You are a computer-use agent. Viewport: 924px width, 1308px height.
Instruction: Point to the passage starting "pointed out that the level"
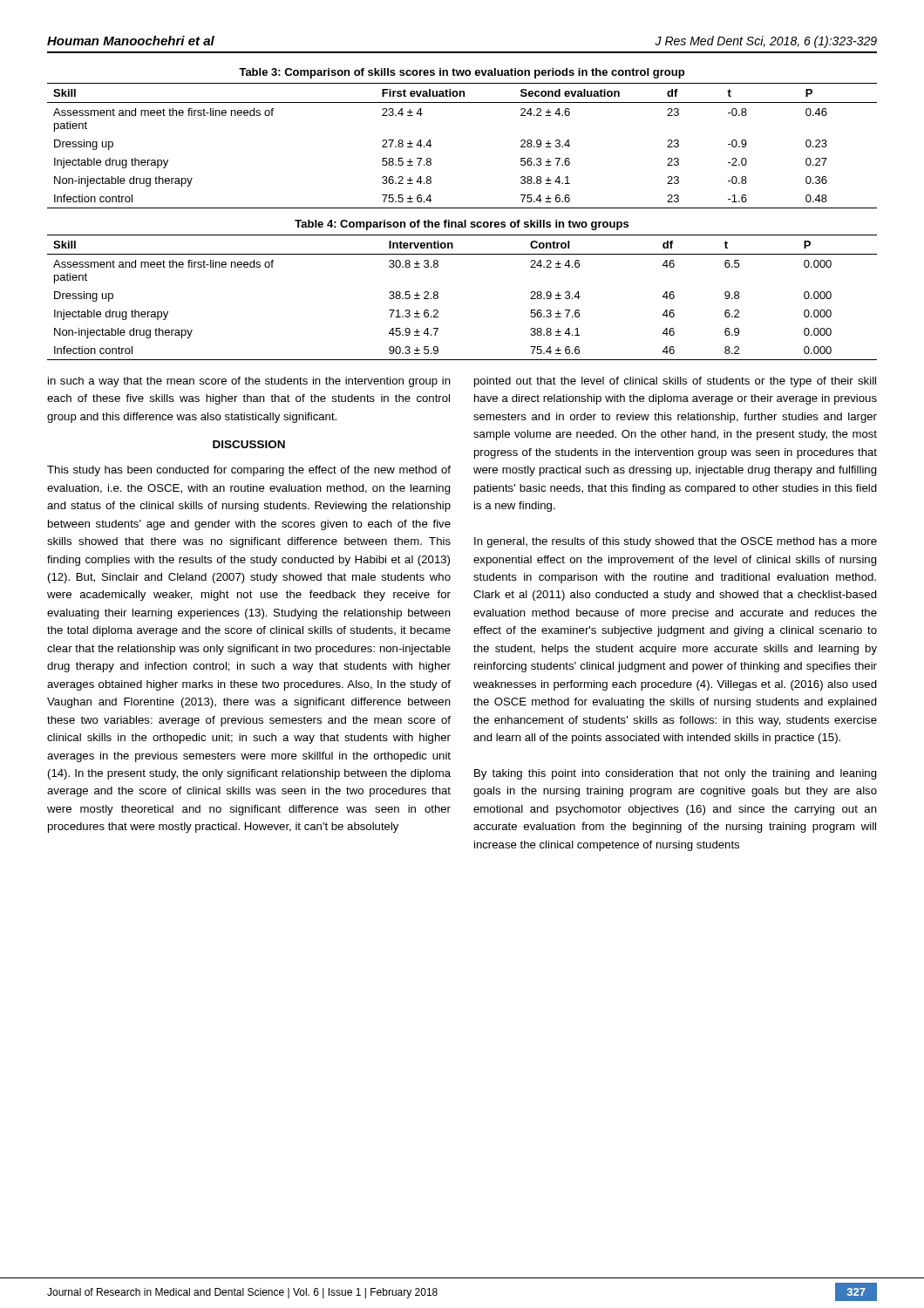(x=675, y=443)
